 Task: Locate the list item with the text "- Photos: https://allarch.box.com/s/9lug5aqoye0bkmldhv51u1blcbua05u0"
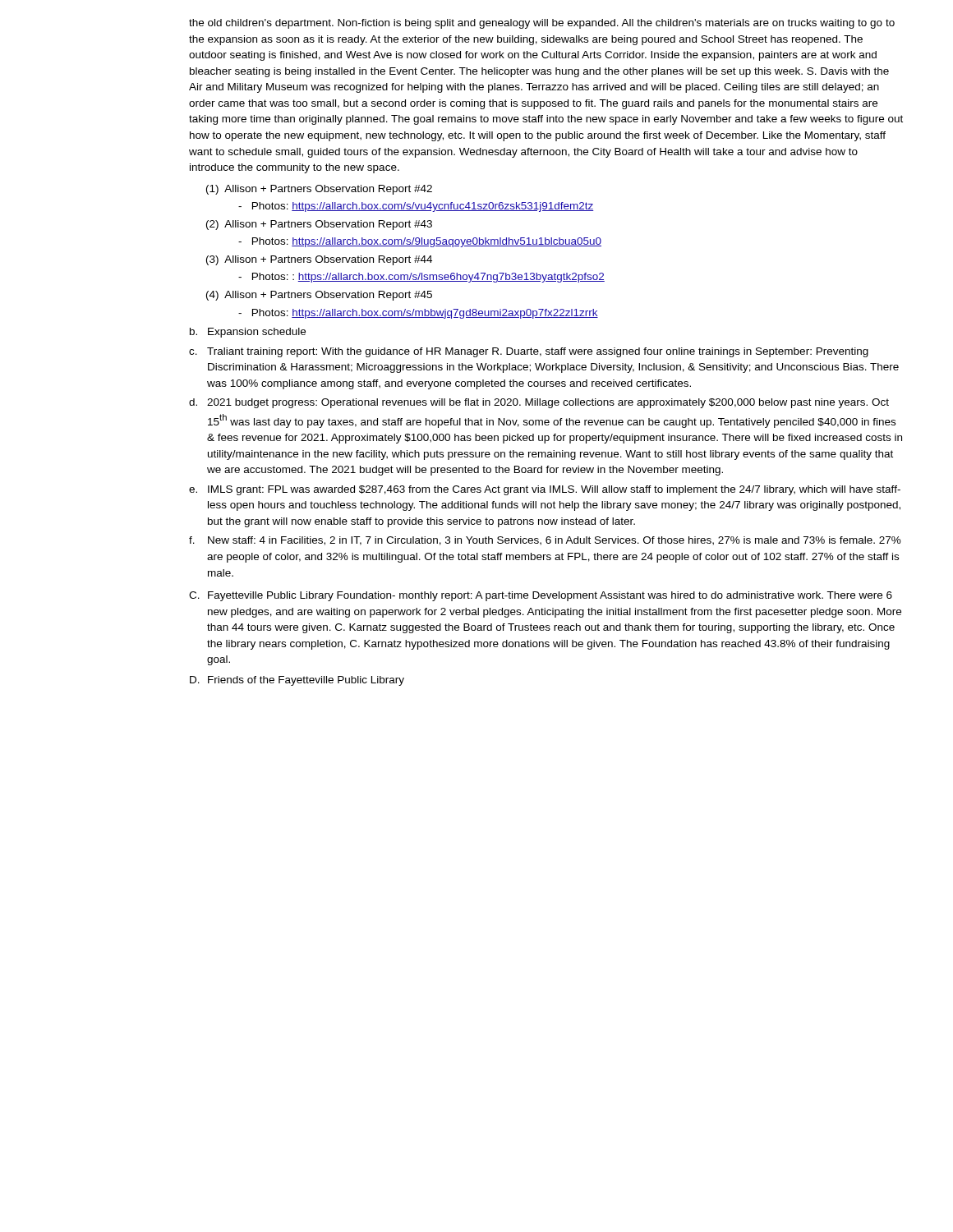coord(420,241)
